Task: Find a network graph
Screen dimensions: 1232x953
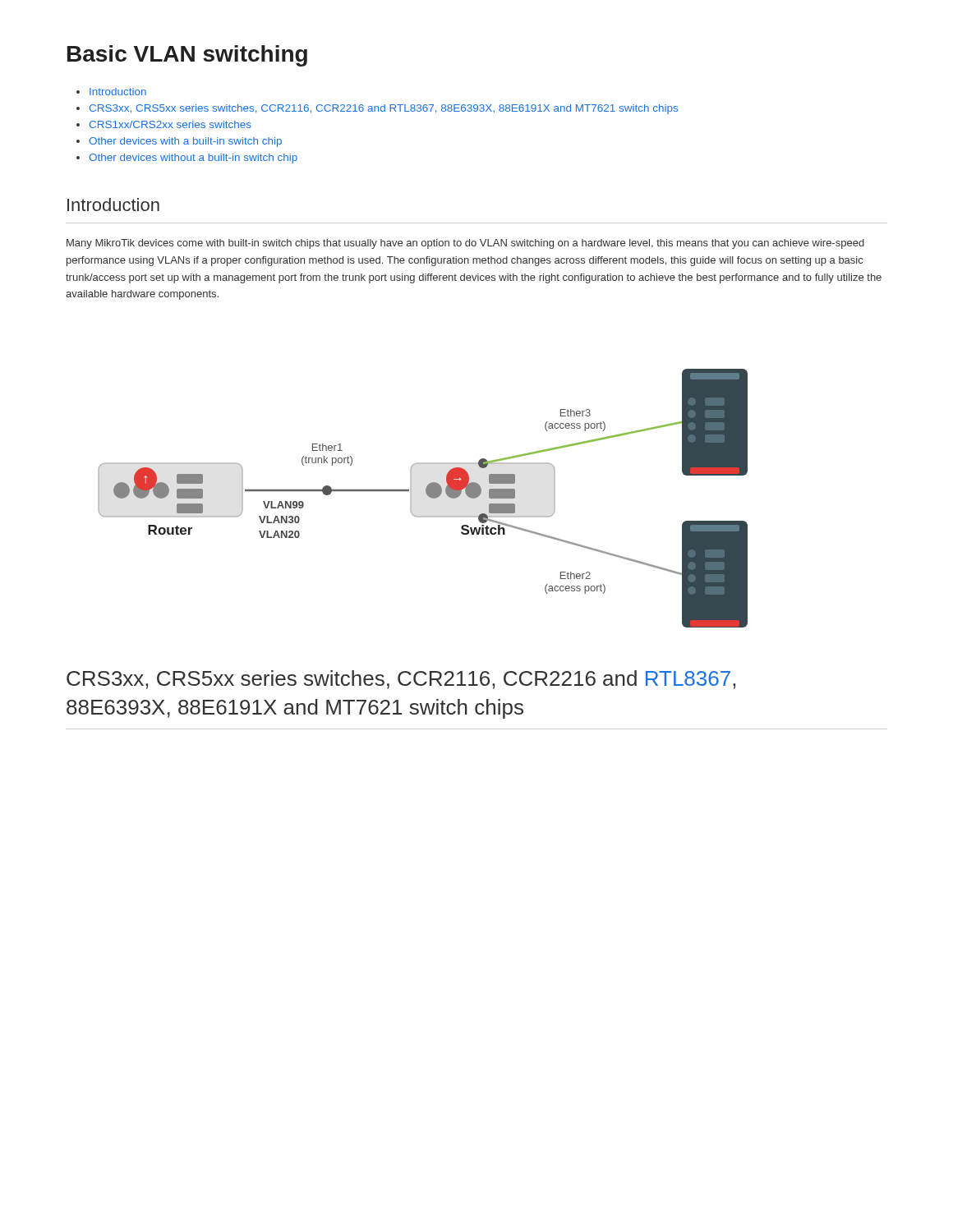Action: 476,476
